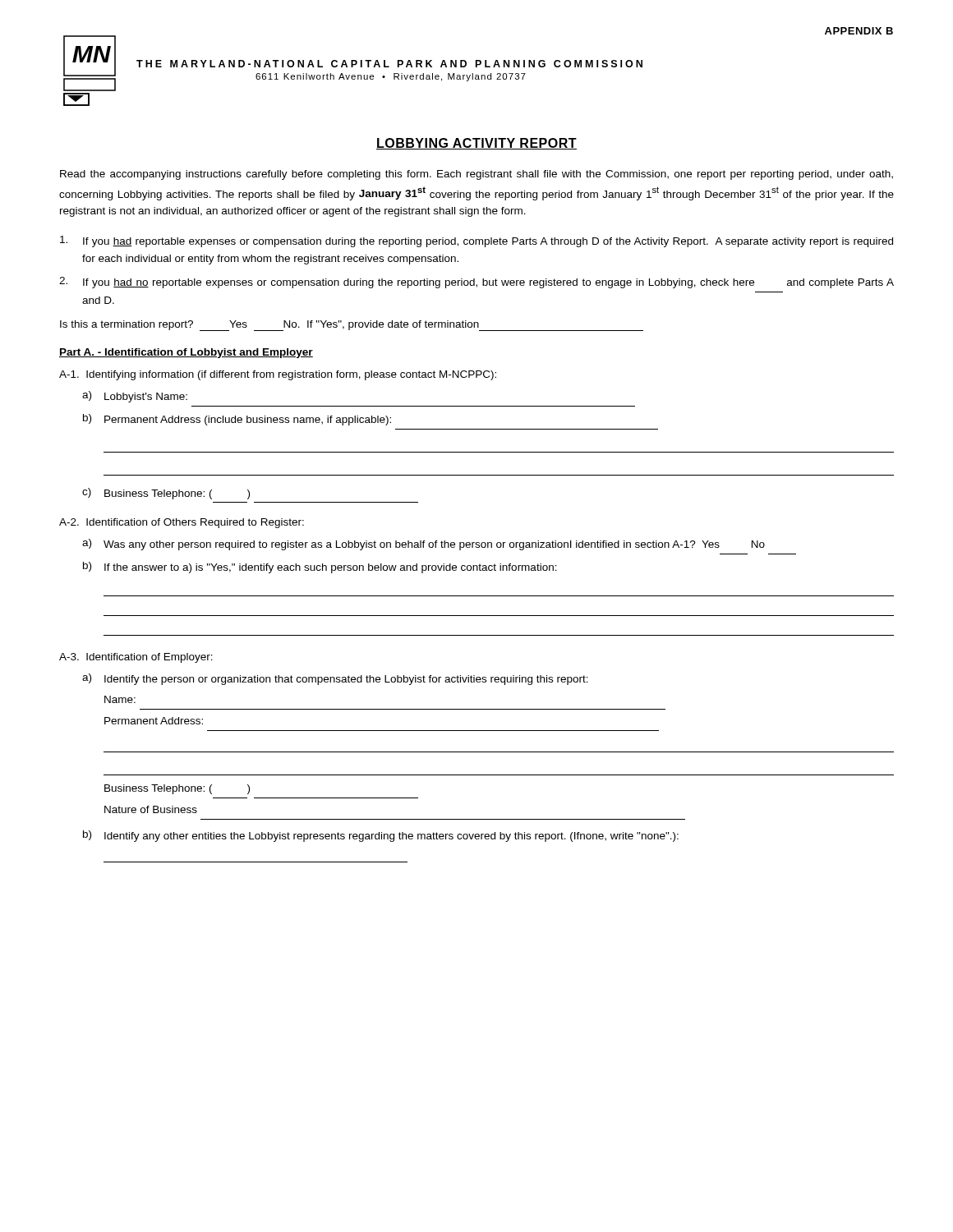Select the logo
Image resolution: width=953 pixels, height=1232 pixels.
point(476,70)
